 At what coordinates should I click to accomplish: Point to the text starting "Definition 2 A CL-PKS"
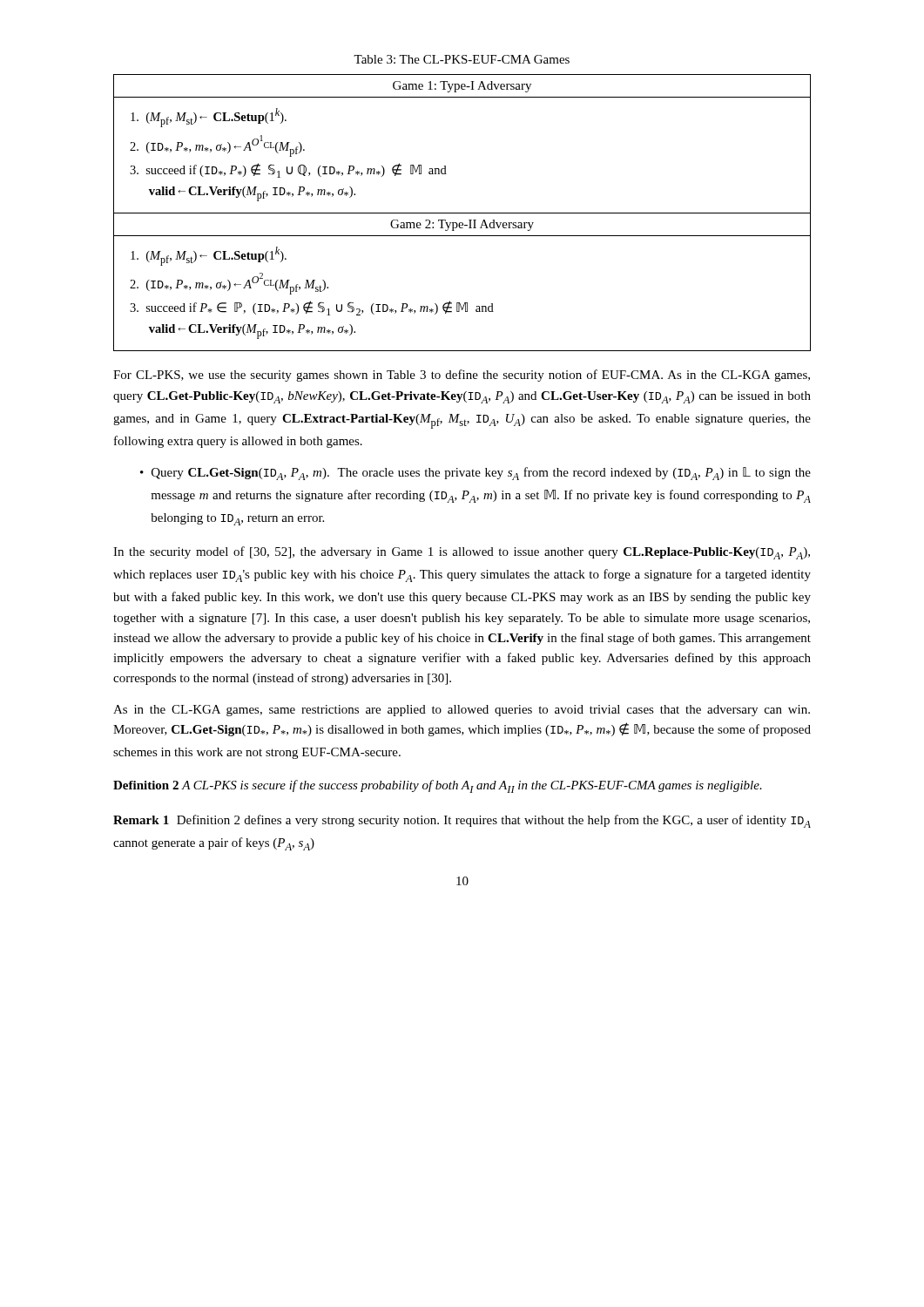[438, 786]
